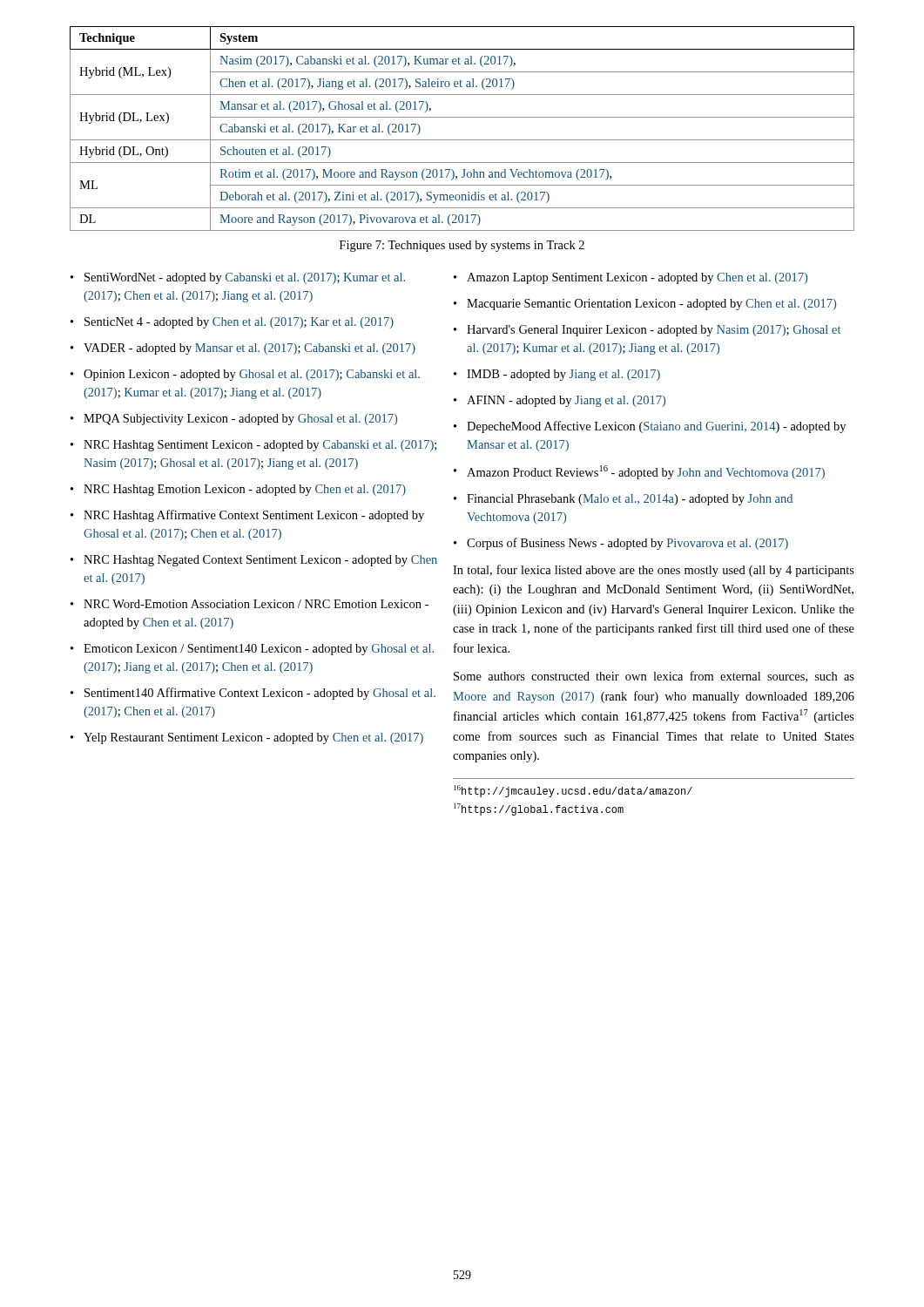
Task: Locate the list item containing "• IMDB - adopted by Jiang et"
Action: point(654,374)
